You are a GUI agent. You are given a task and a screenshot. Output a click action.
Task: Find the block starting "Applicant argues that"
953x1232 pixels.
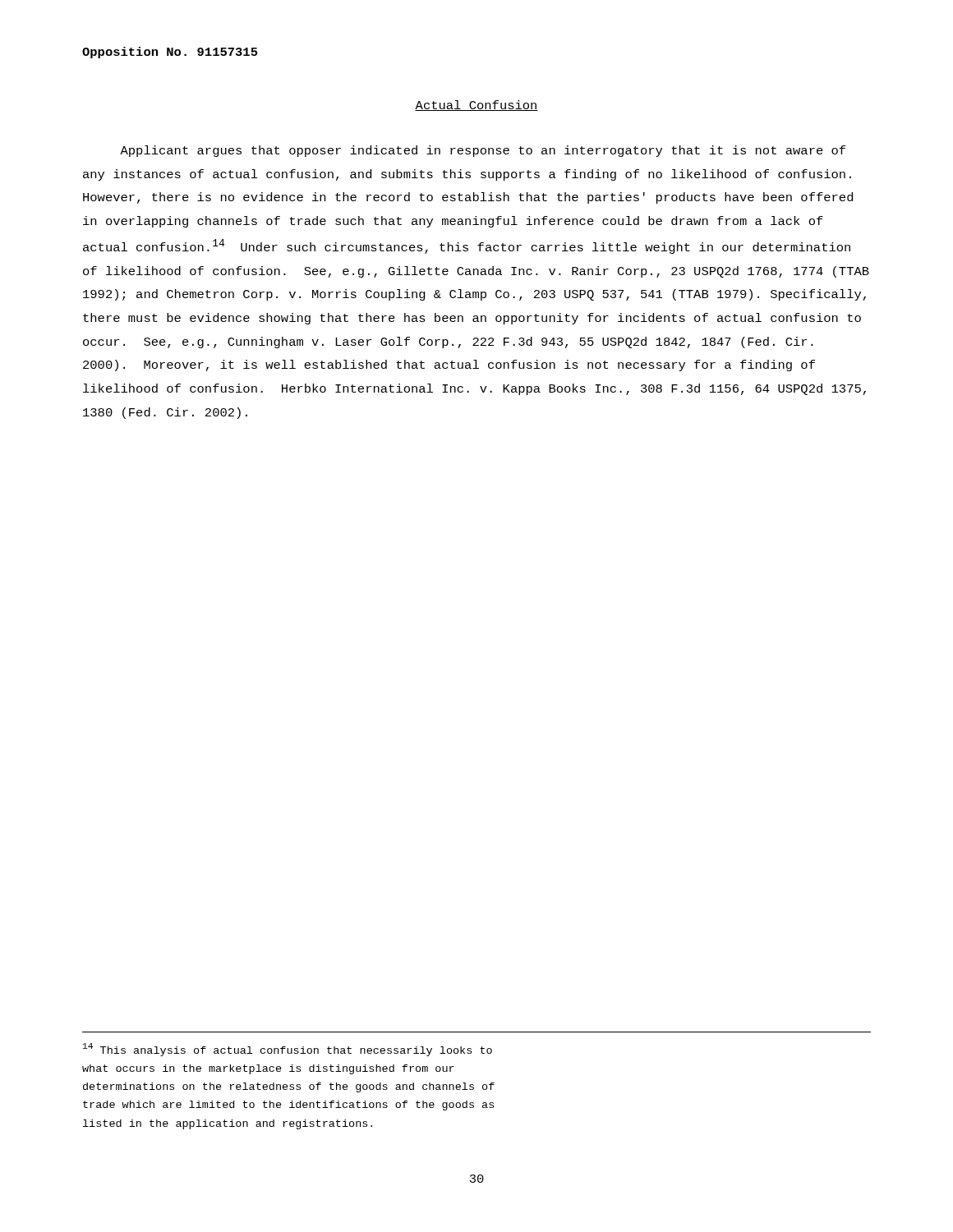click(476, 282)
